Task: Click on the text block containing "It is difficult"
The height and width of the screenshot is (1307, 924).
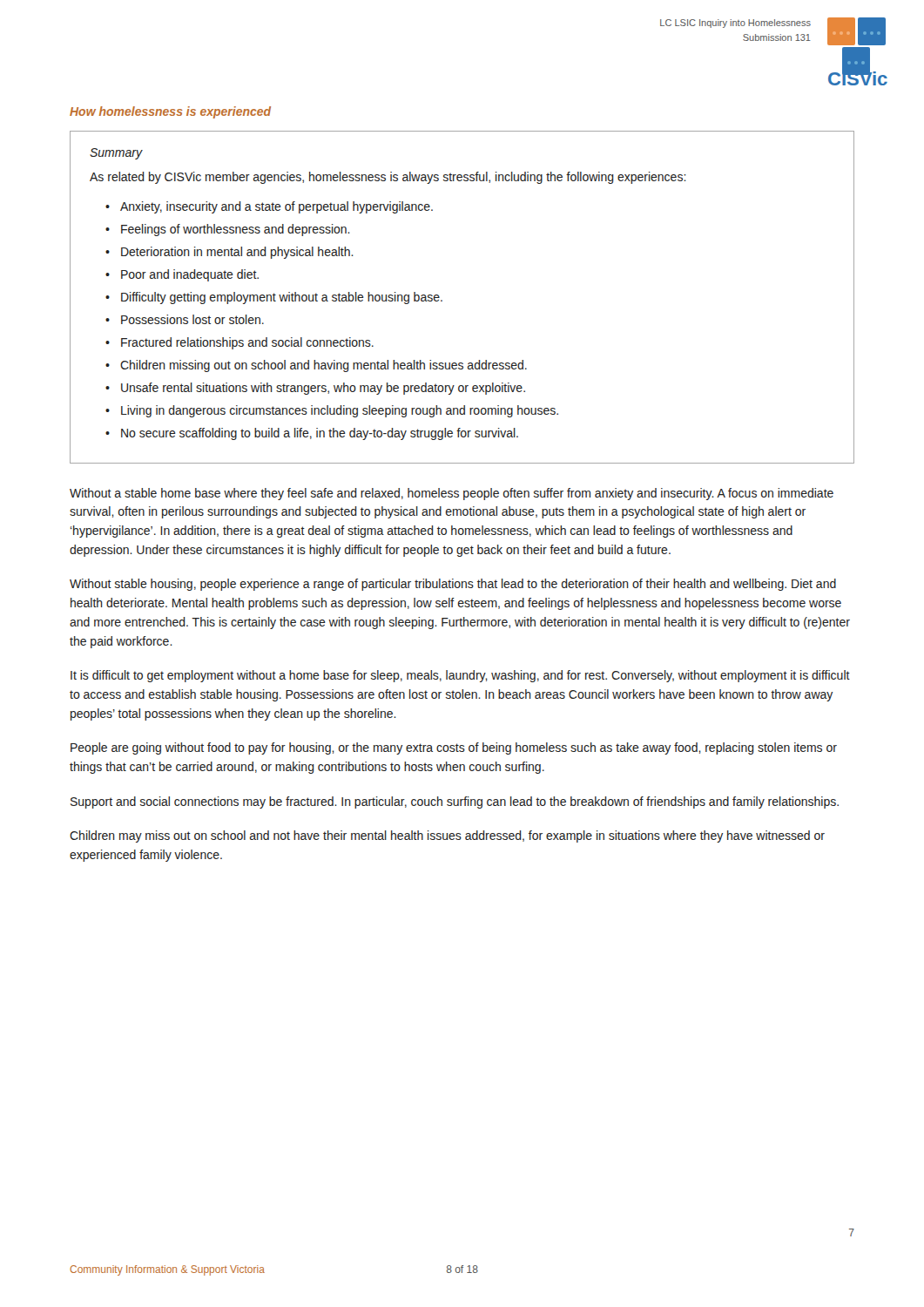Action: 460,694
